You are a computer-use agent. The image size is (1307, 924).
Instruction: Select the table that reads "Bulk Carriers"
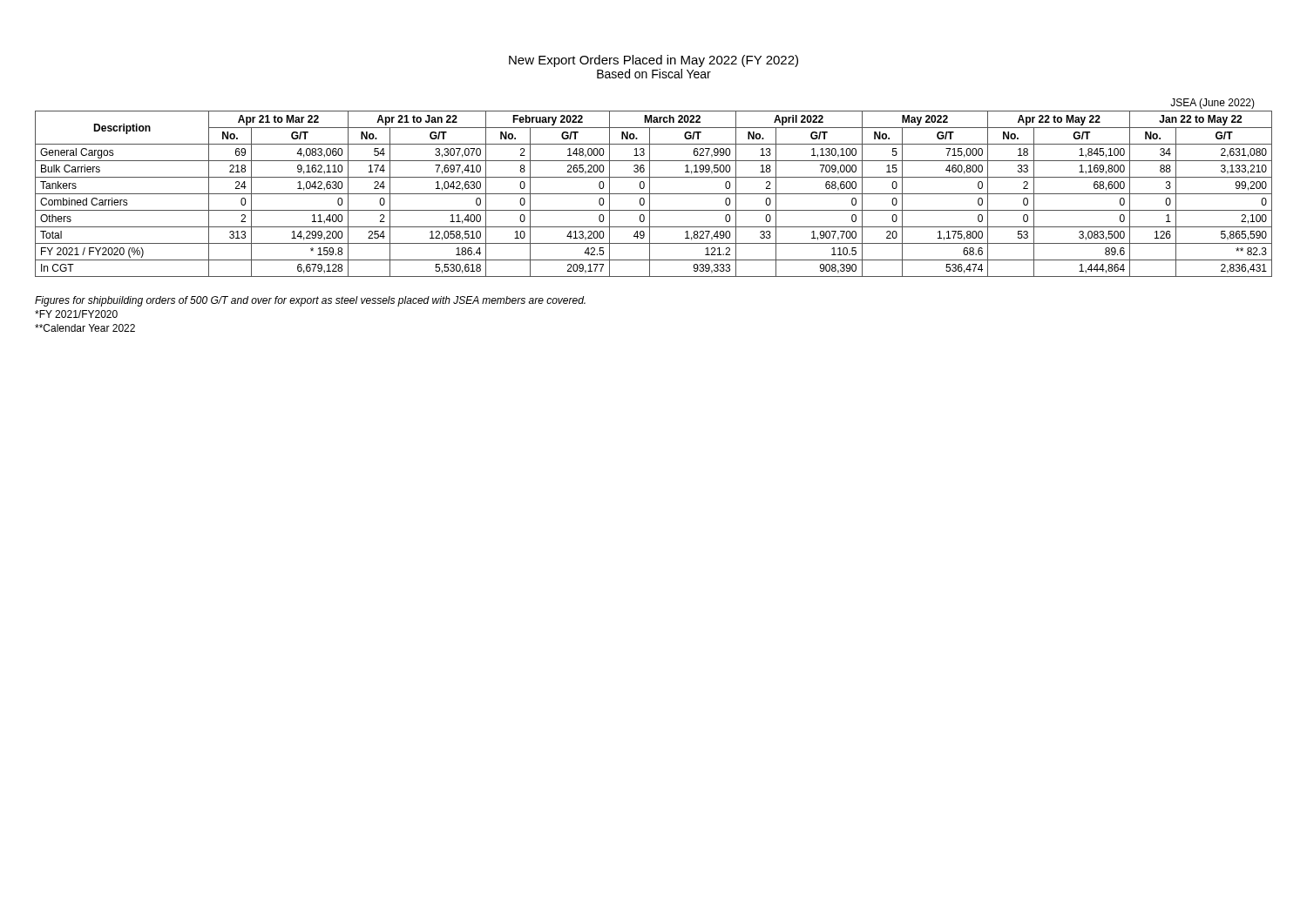pos(654,194)
